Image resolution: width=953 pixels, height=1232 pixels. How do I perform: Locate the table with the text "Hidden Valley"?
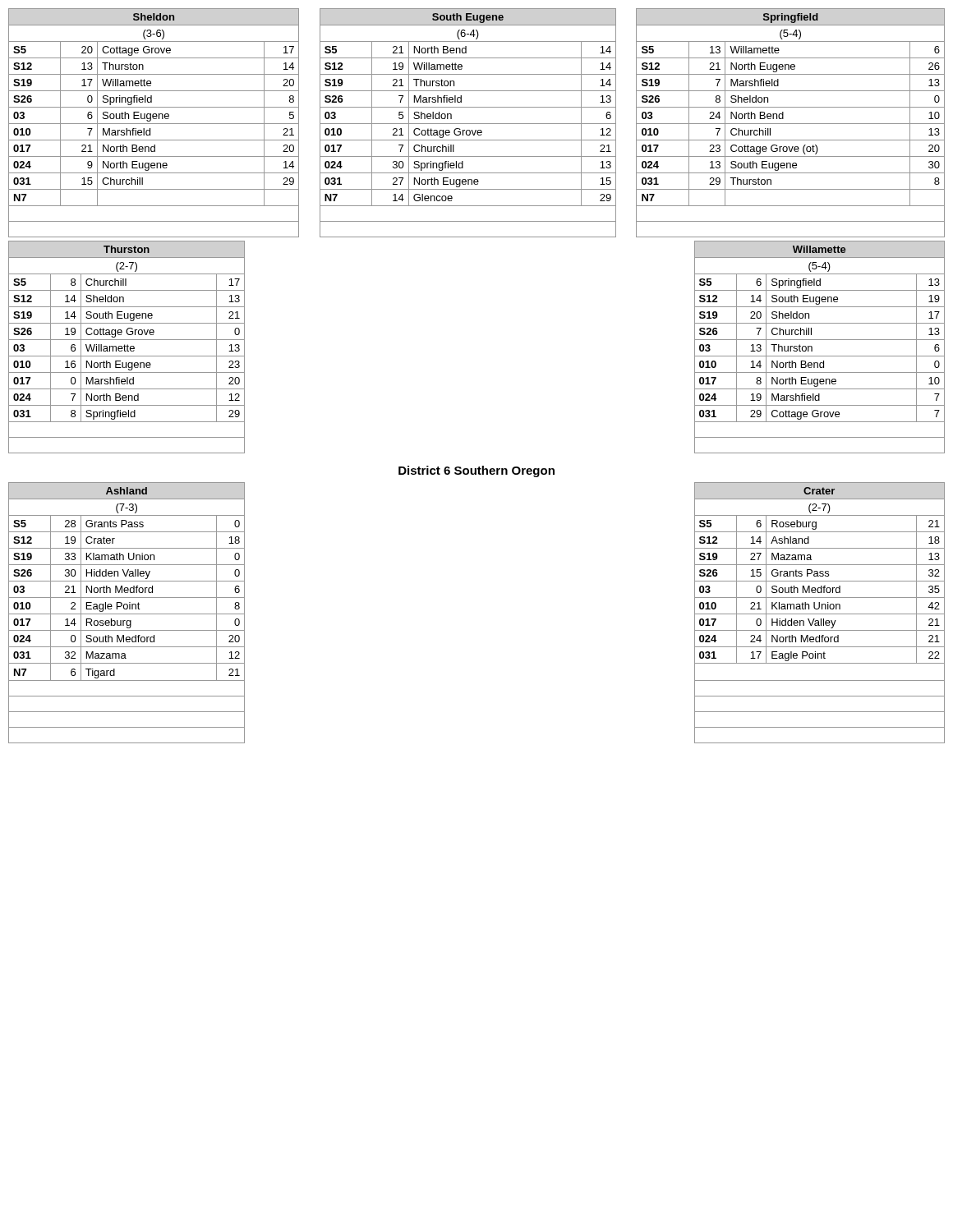click(476, 613)
